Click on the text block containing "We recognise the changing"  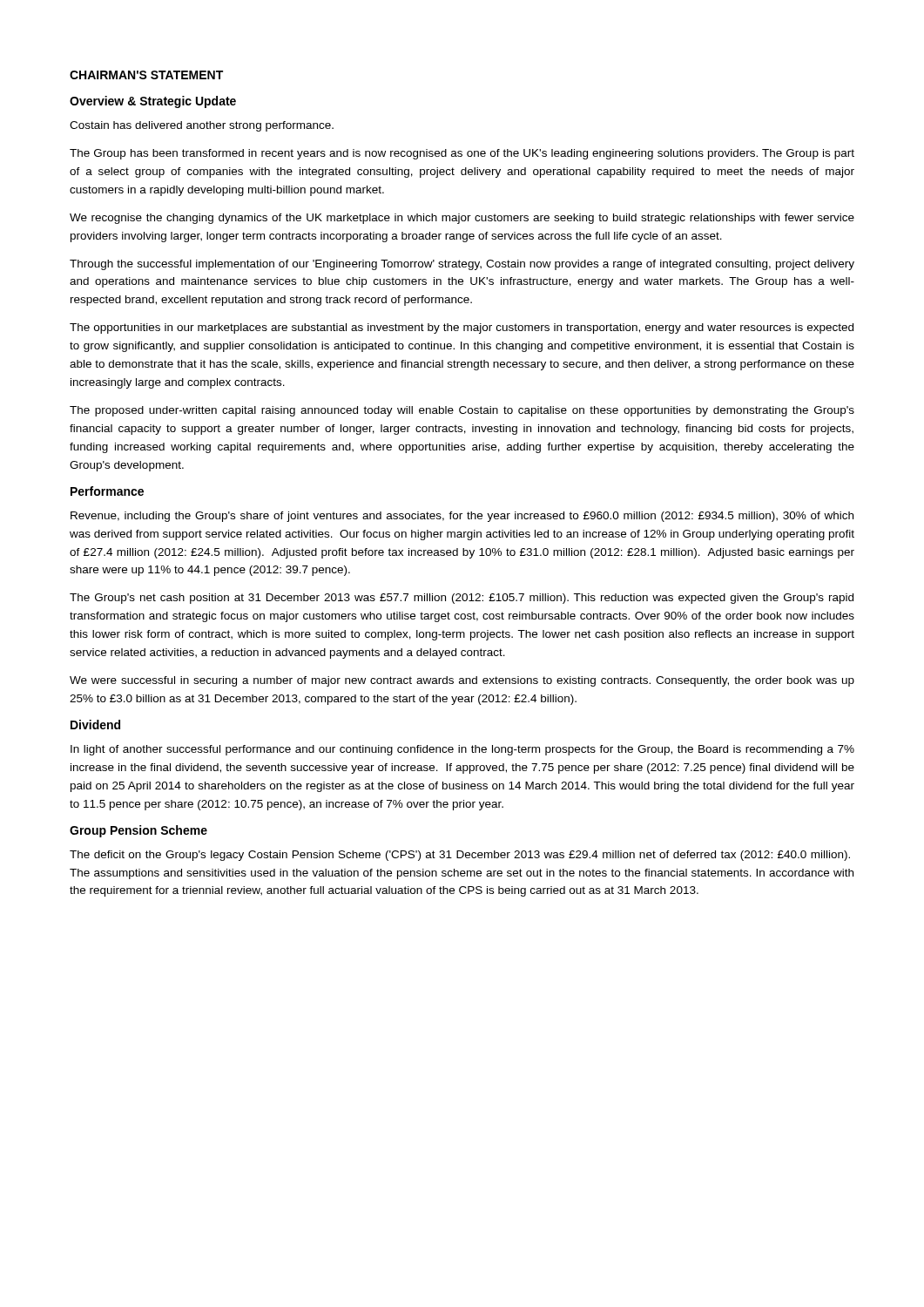462,226
